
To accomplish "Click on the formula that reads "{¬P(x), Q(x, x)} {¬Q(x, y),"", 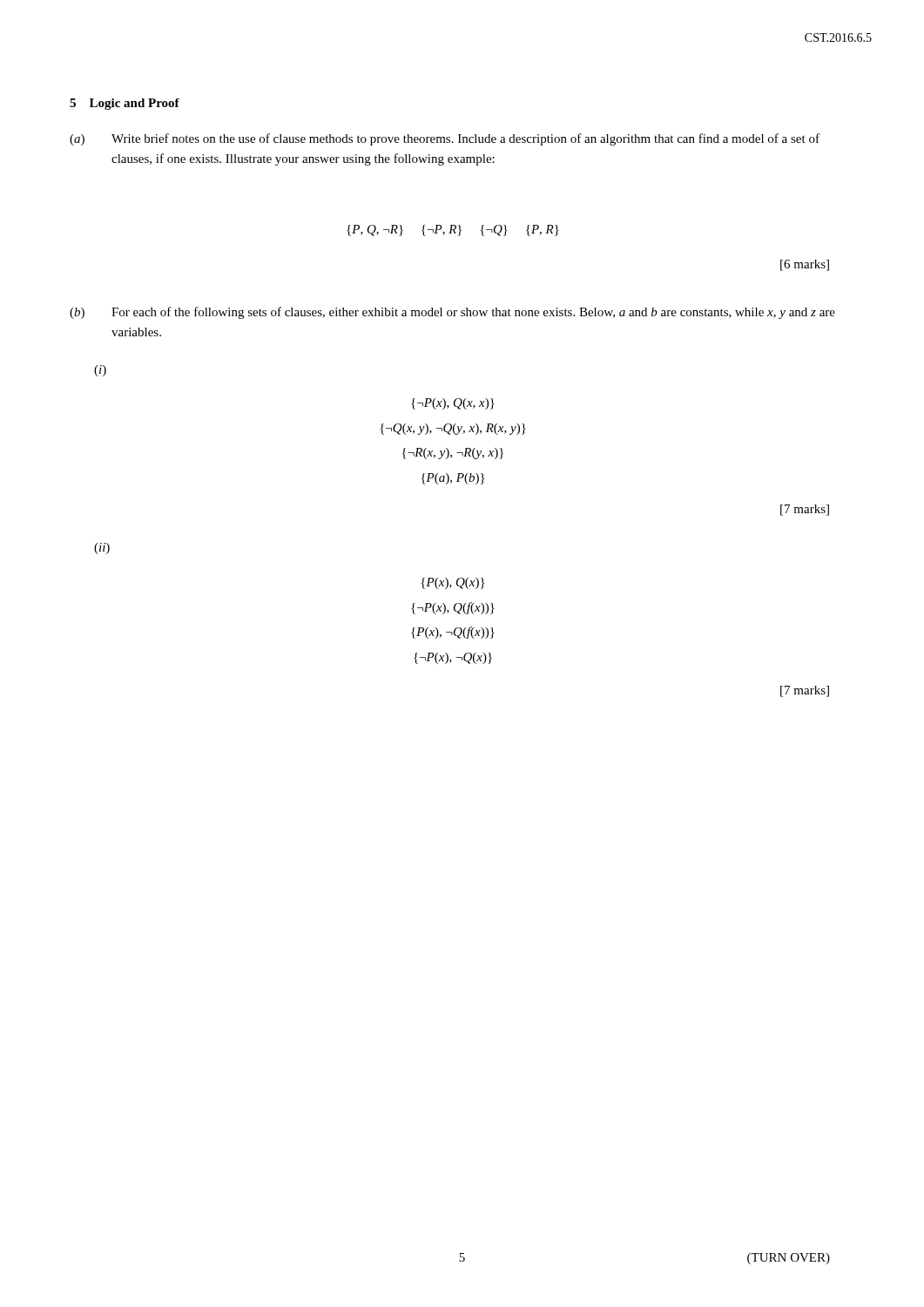I will click(x=453, y=440).
